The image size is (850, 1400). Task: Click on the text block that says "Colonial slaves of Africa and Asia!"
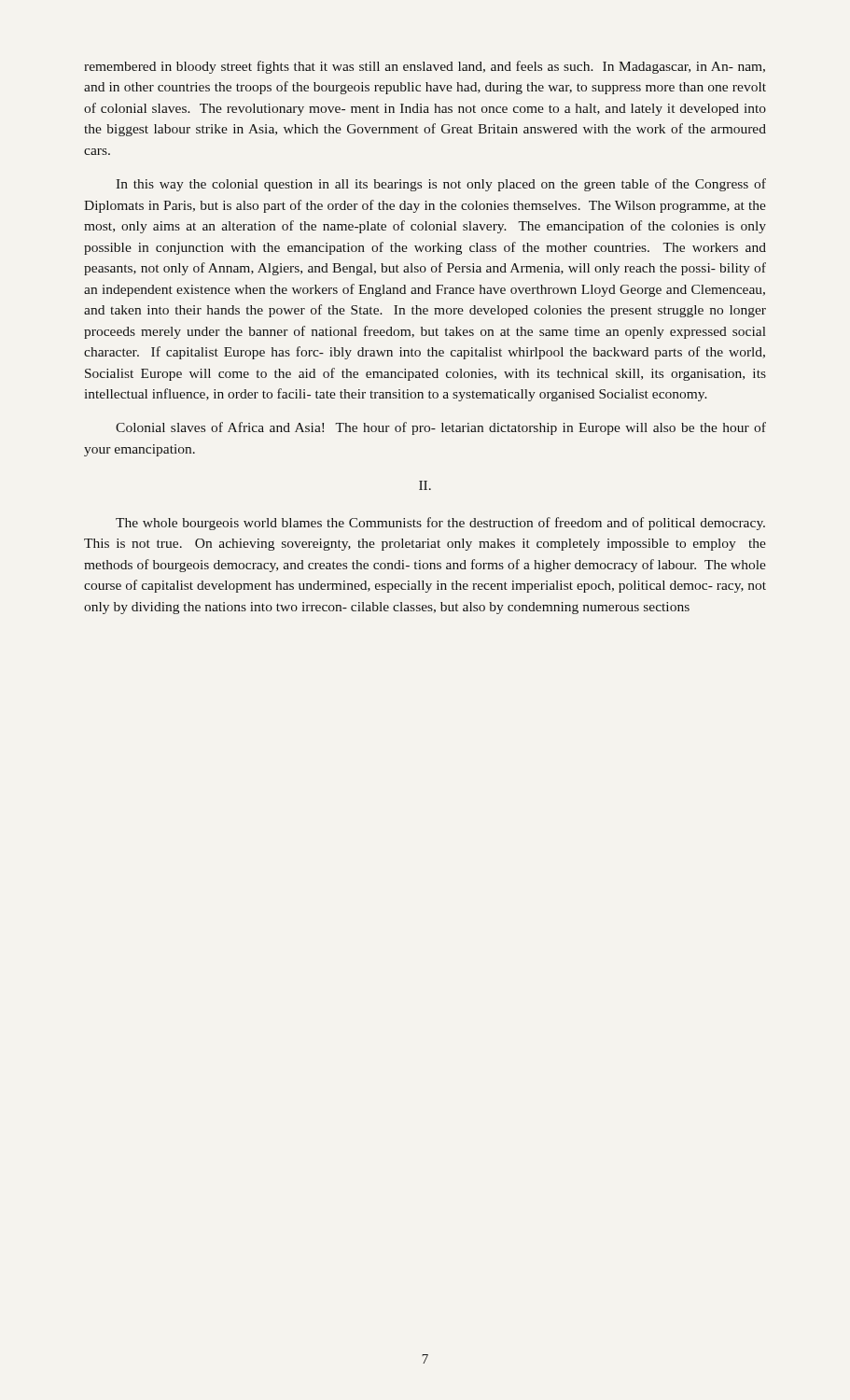425,438
